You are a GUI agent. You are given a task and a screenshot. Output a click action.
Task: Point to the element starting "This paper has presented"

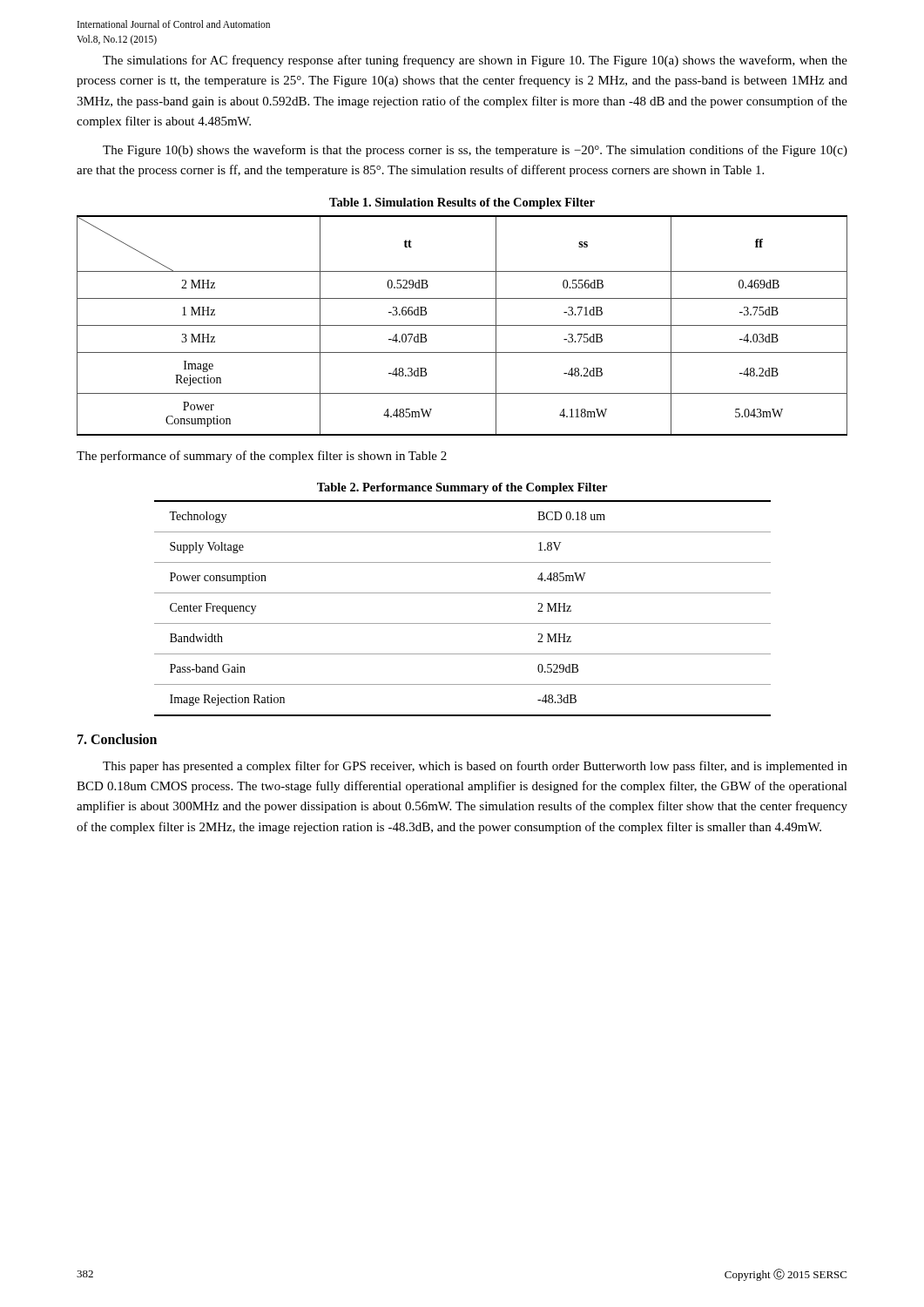462,797
